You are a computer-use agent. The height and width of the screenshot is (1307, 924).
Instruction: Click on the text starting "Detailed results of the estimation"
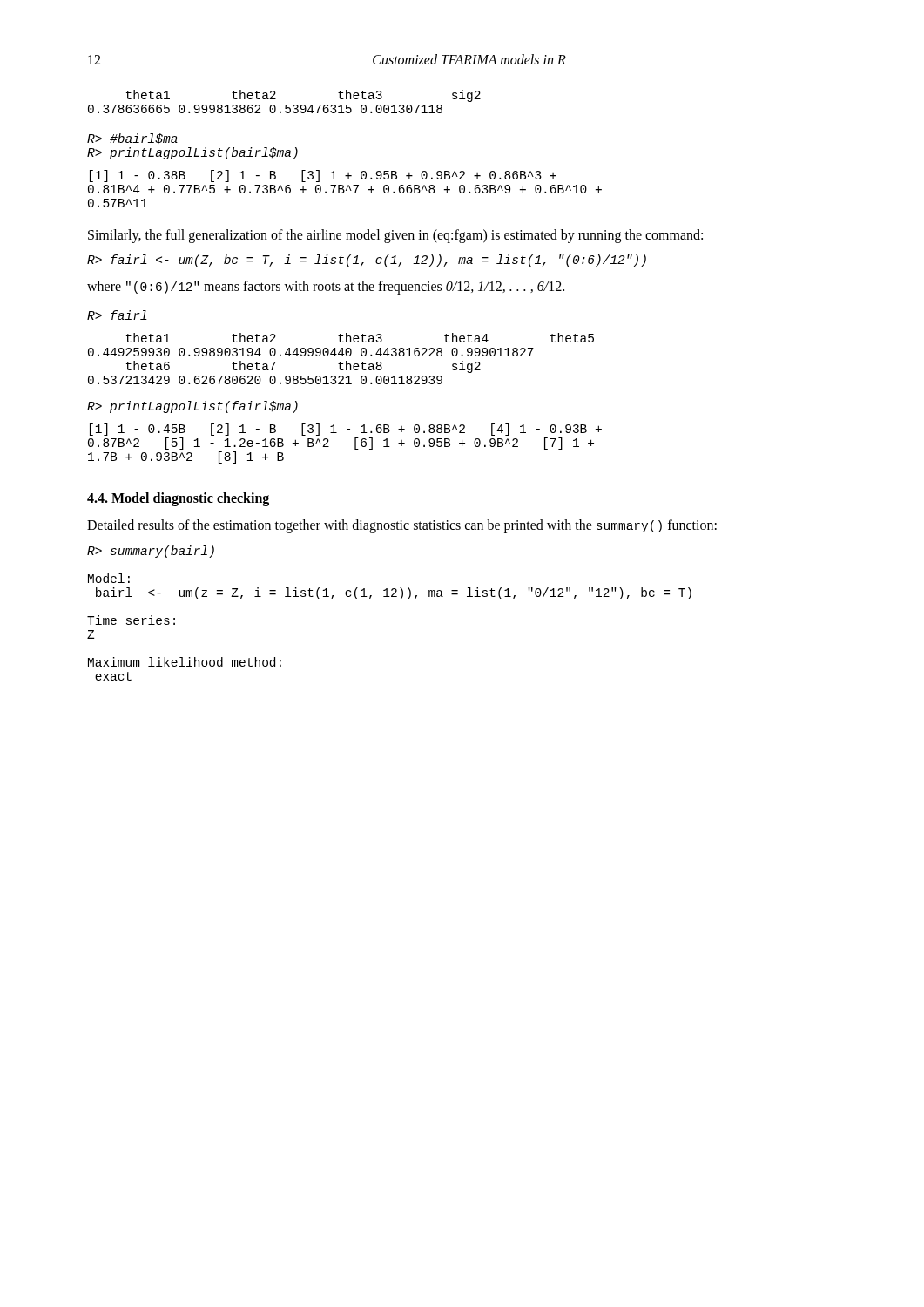pos(402,526)
